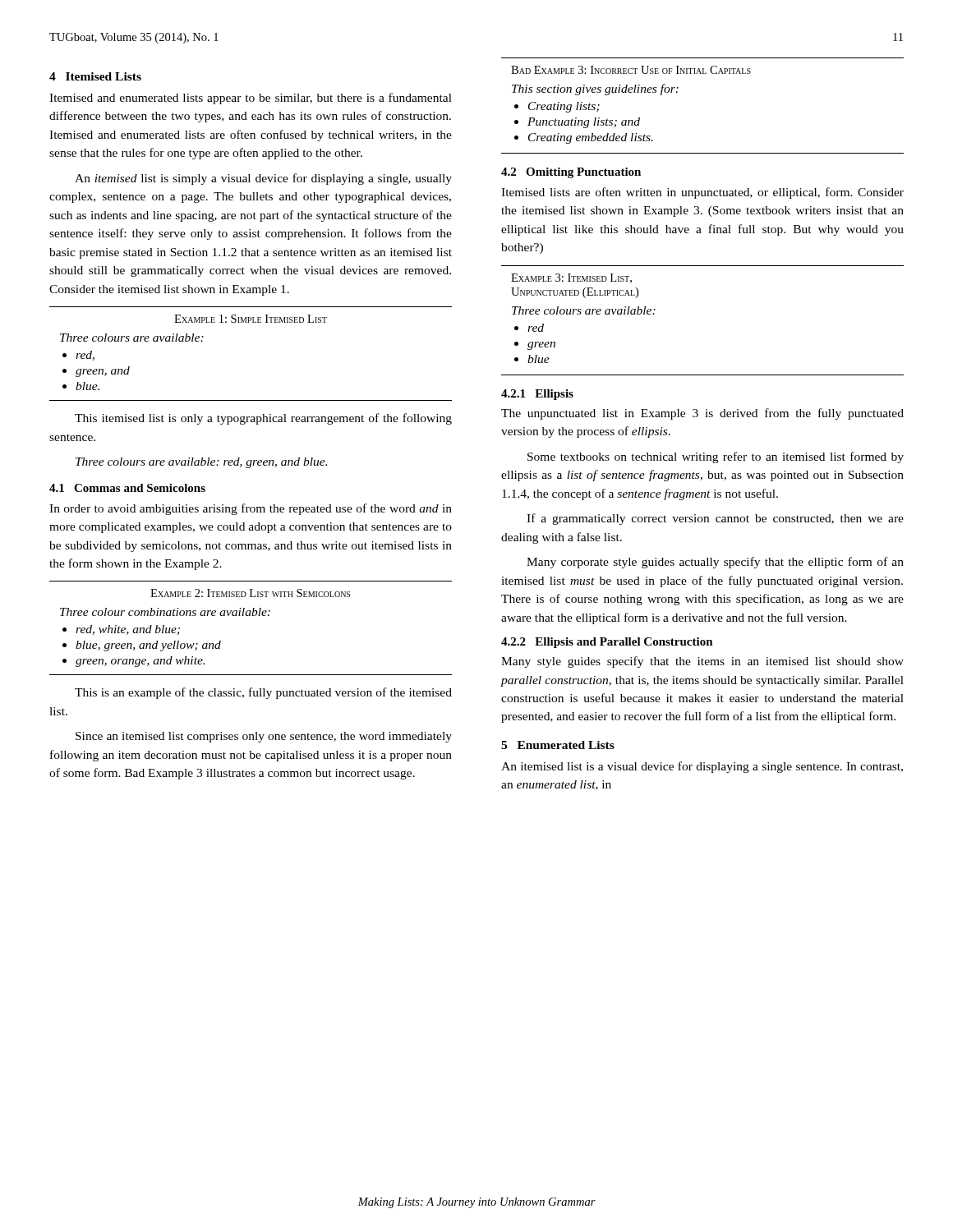Point to "4.1 Commas and Semicolons"
953x1232 pixels.
tap(127, 488)
